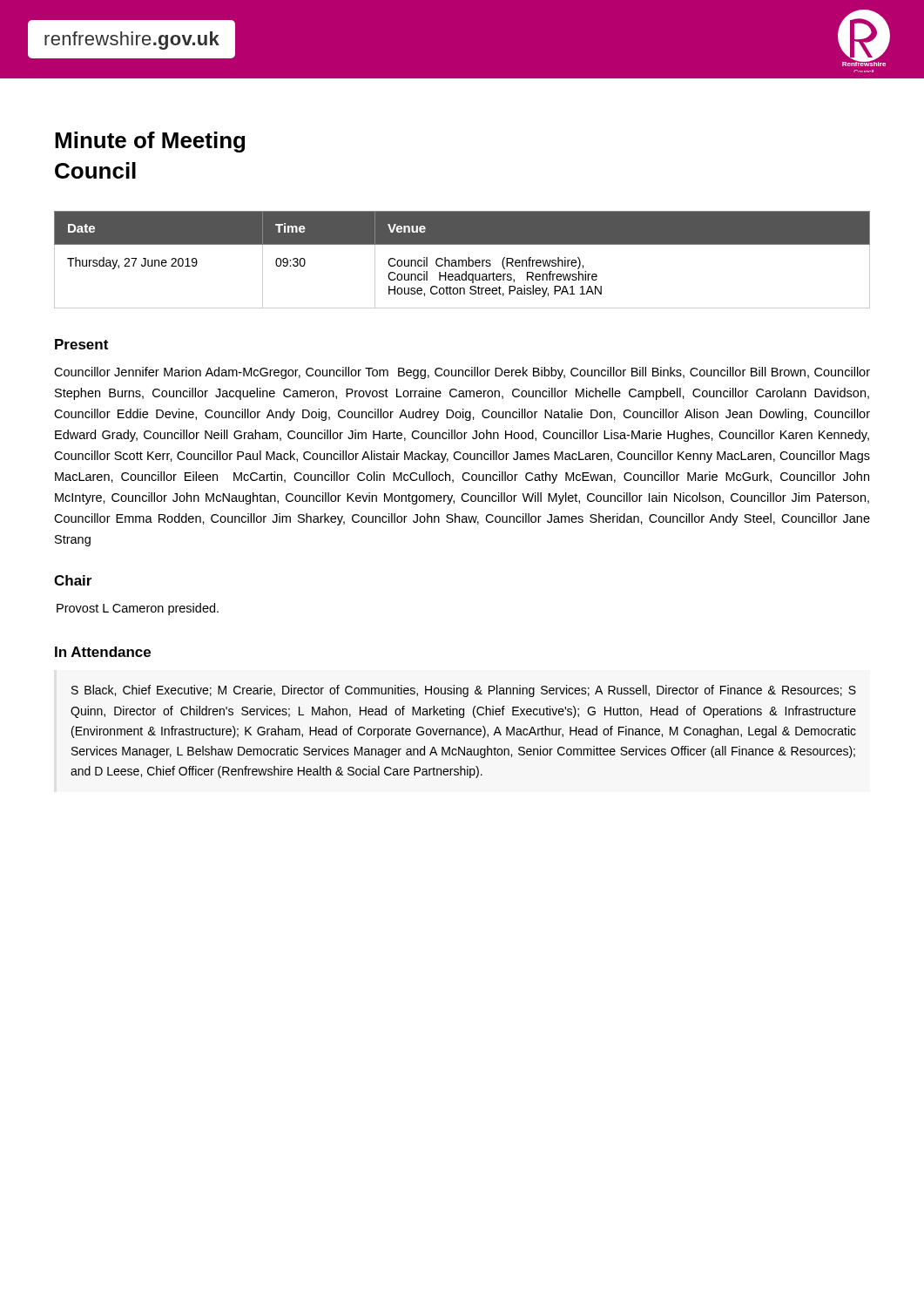Viewport: 924px width, 1307px height.
Task: Locate the section header that reads "In Attendance"
Action: click(103, 653)
